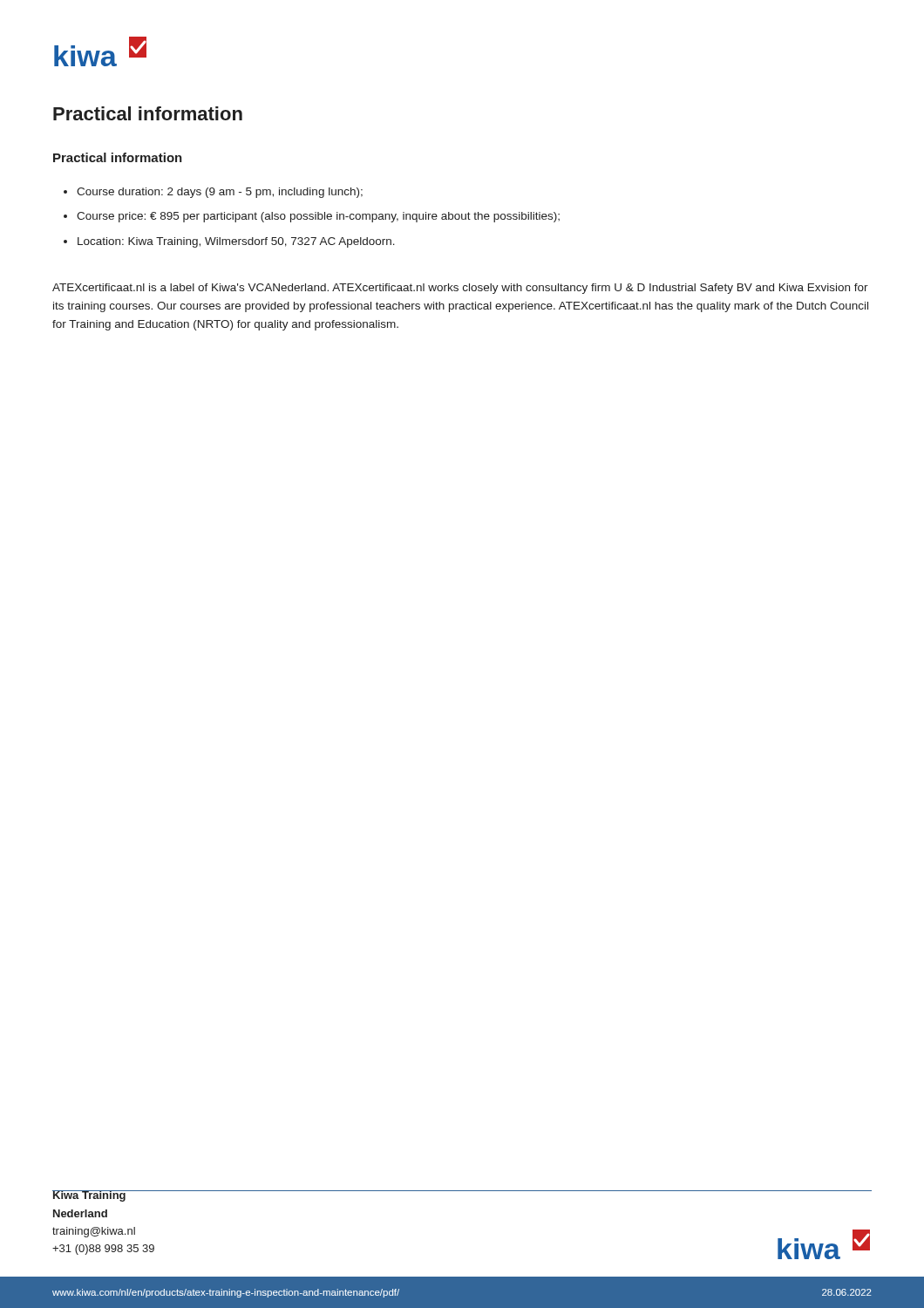
Task: Click on the text starting "ATEXcertificaat.nl is a label of Kiwa's VCANederland. ATEXcertificaat.nl"
Action: pos(461,306)
